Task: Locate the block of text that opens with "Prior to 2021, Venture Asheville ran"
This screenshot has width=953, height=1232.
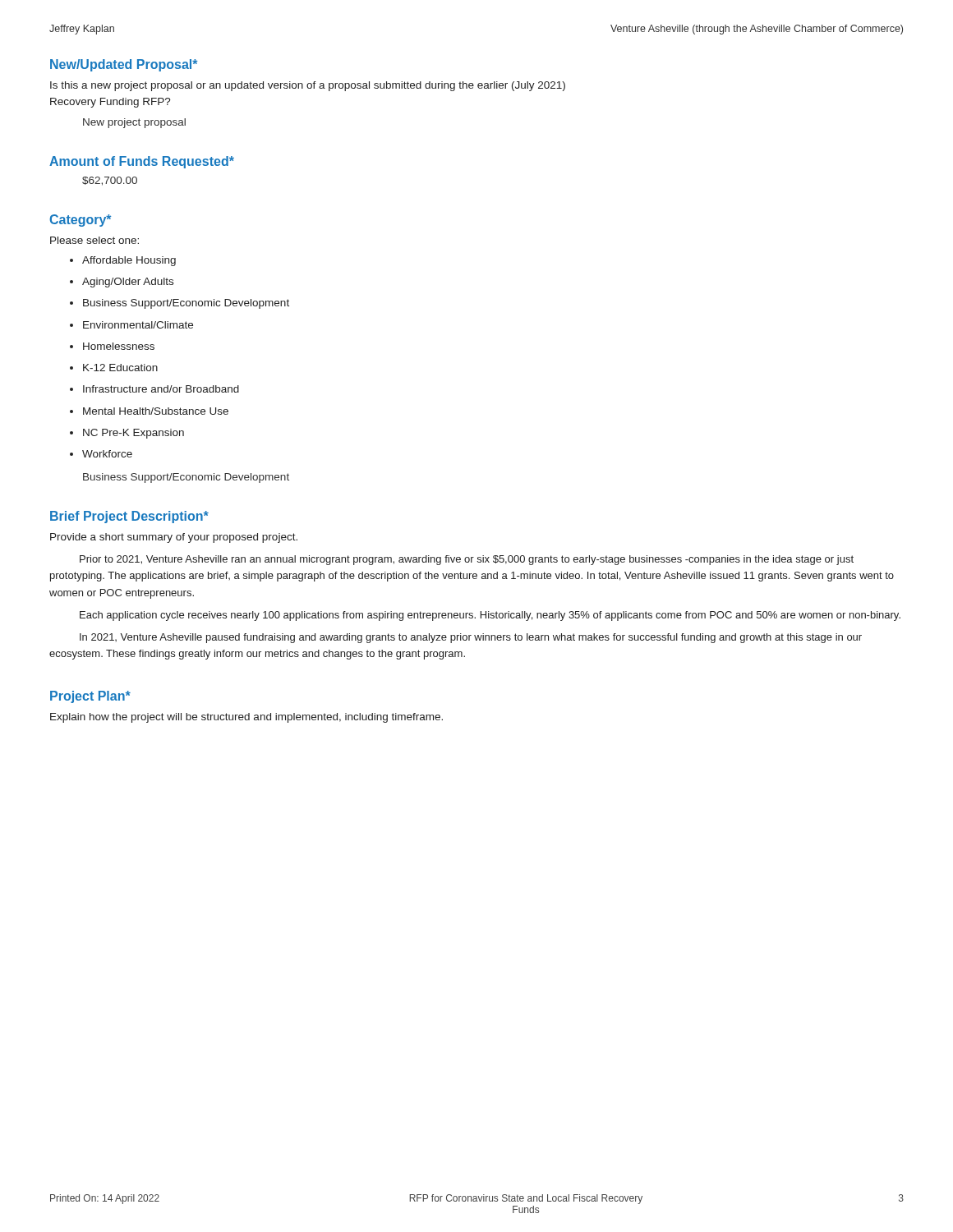Action: (472, 576)
